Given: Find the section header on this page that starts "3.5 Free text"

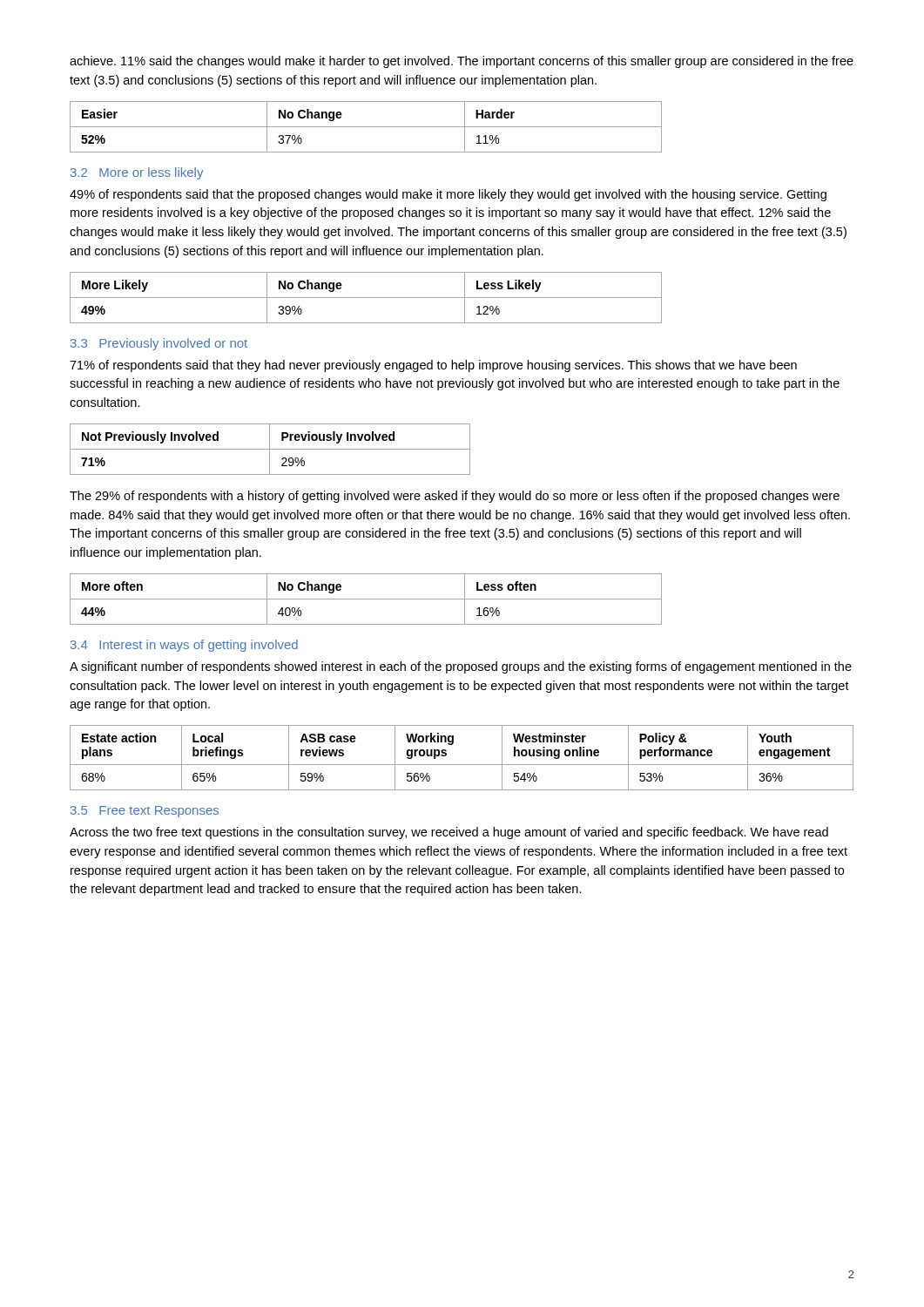Looking at the screenshot, I should pos(144,810).
